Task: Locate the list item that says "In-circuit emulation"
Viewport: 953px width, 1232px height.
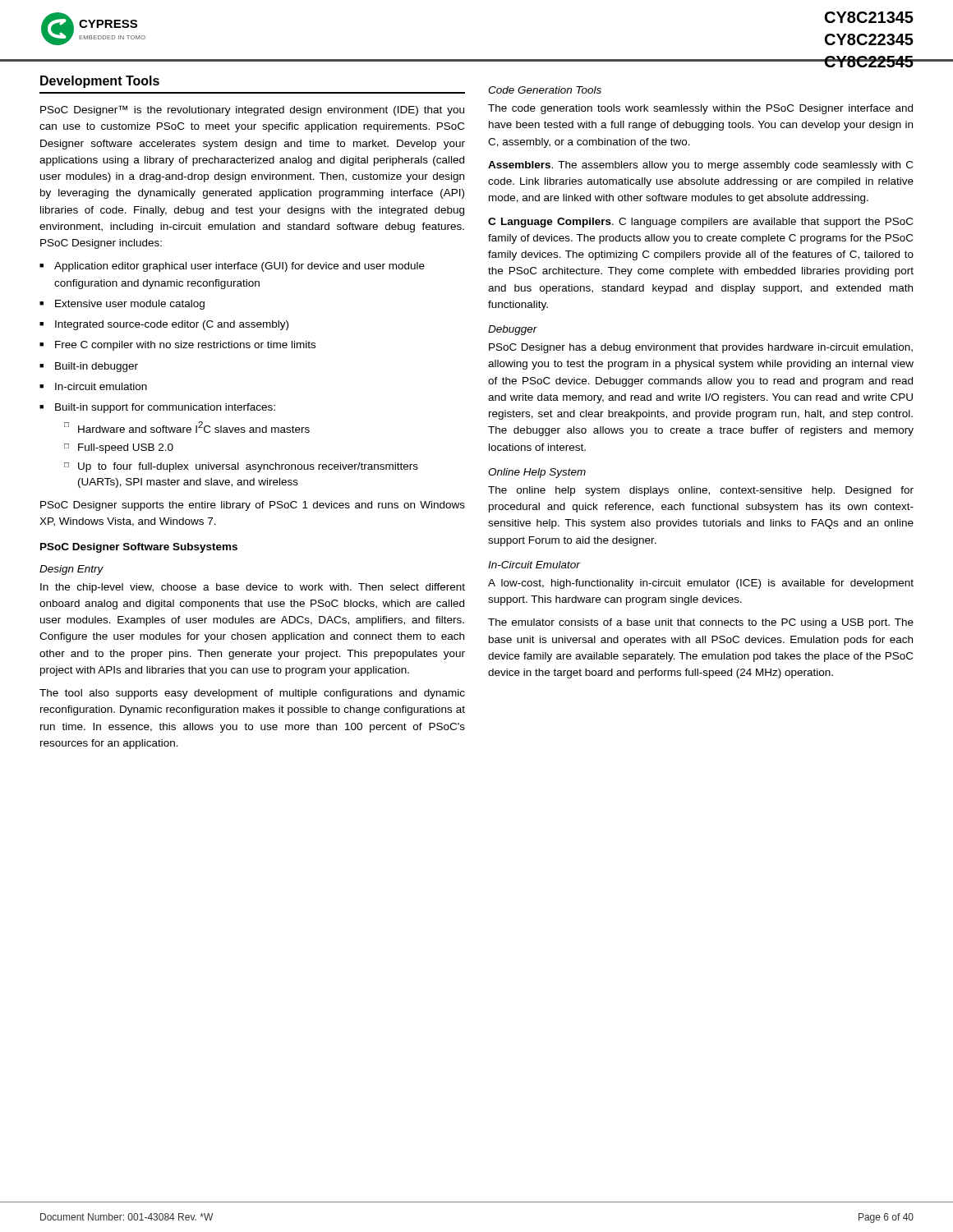Action: [101, 386]
